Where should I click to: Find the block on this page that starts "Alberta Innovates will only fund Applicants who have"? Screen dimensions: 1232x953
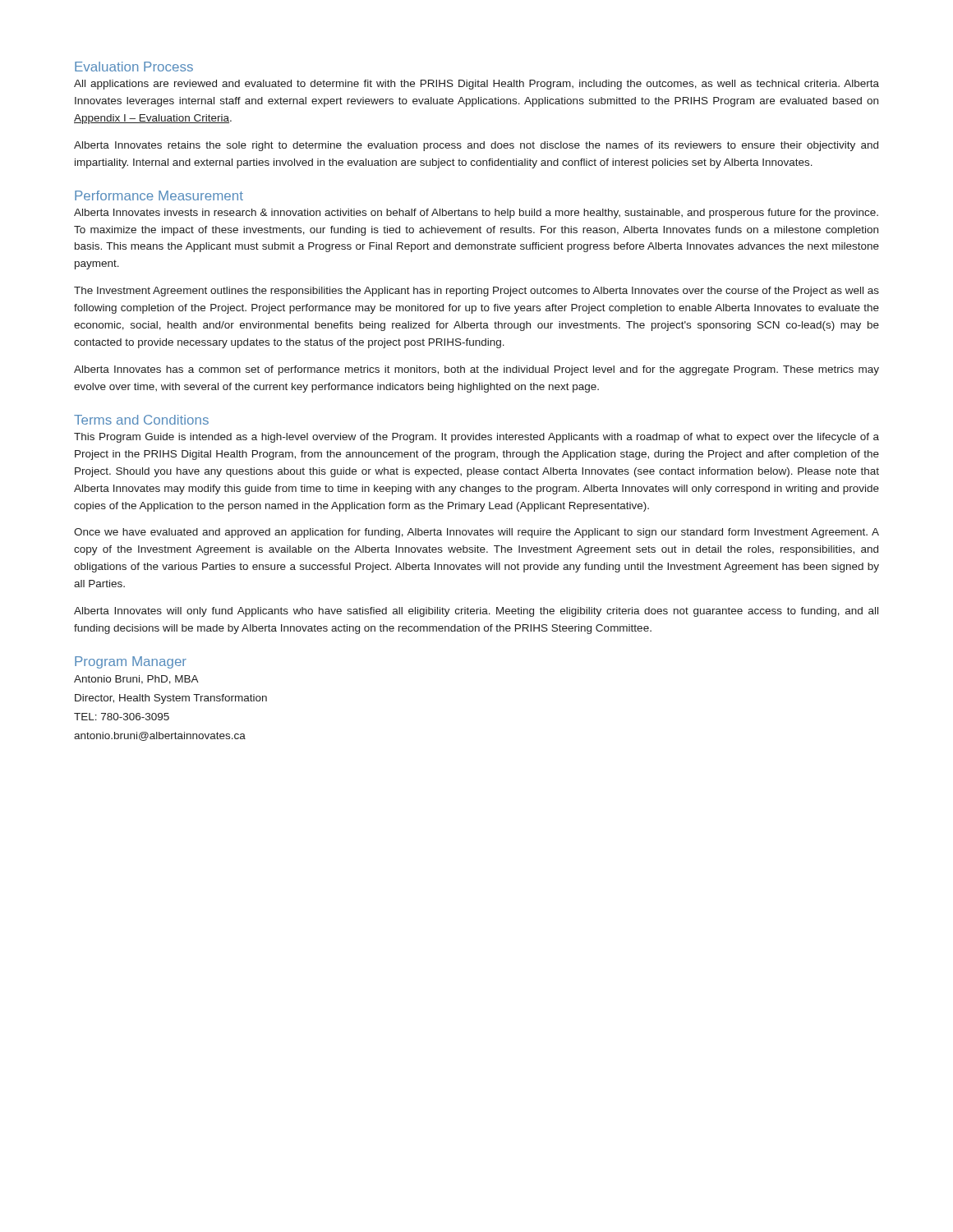click(476, 619)
